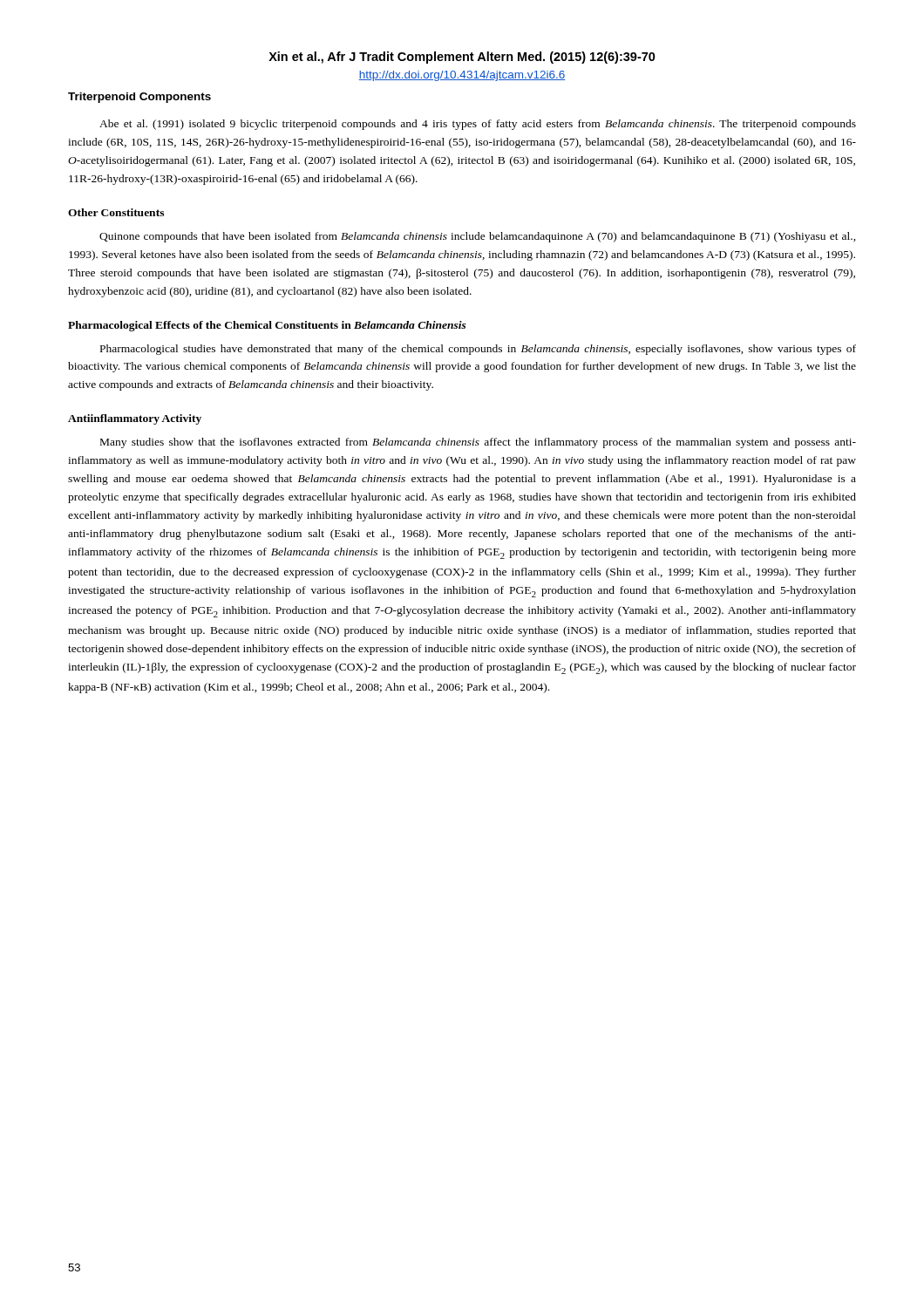
Task: Click on the text block containing "Many studies show that"
Action: coord(462,564)
